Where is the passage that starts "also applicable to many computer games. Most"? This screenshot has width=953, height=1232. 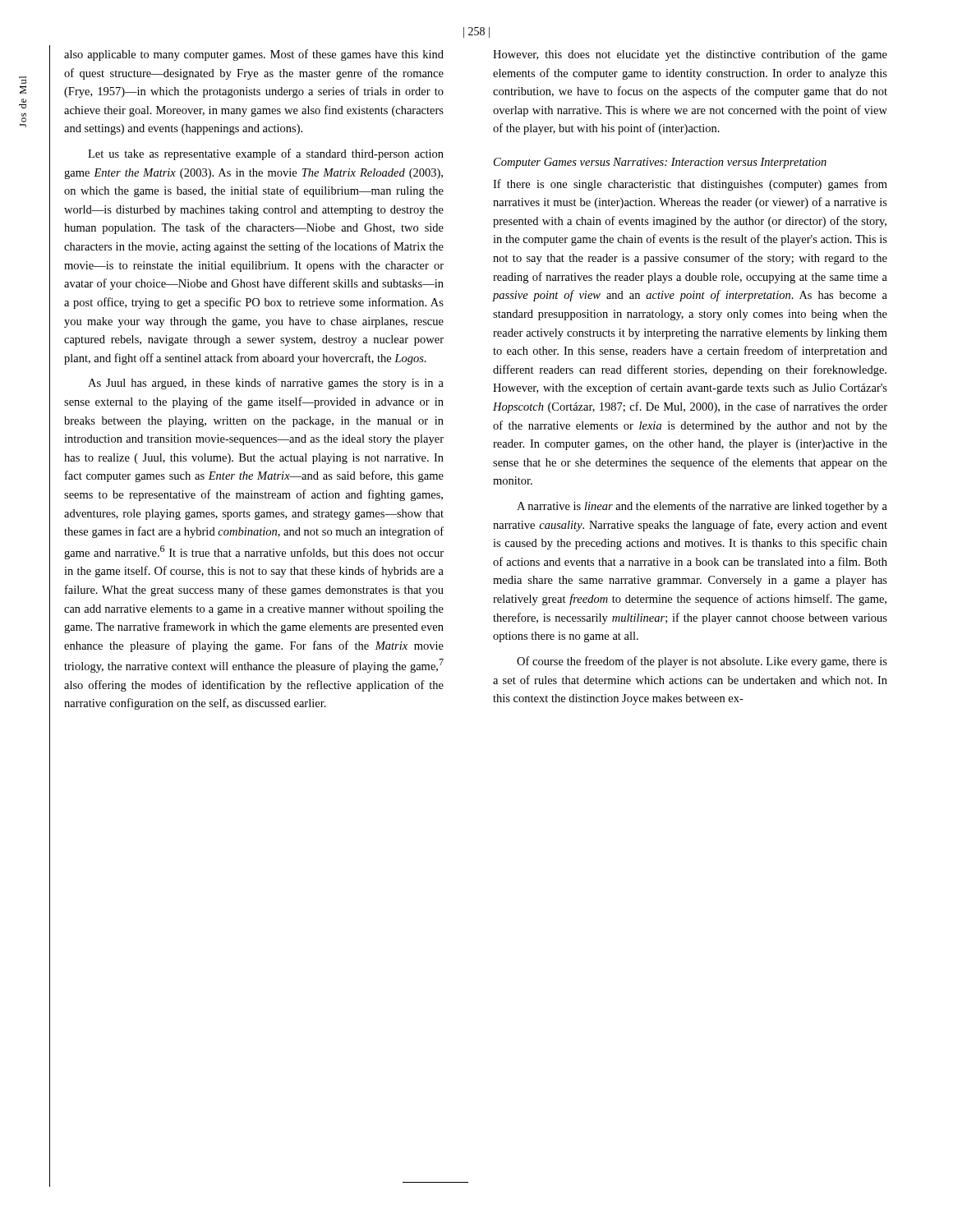pos(254,92)
